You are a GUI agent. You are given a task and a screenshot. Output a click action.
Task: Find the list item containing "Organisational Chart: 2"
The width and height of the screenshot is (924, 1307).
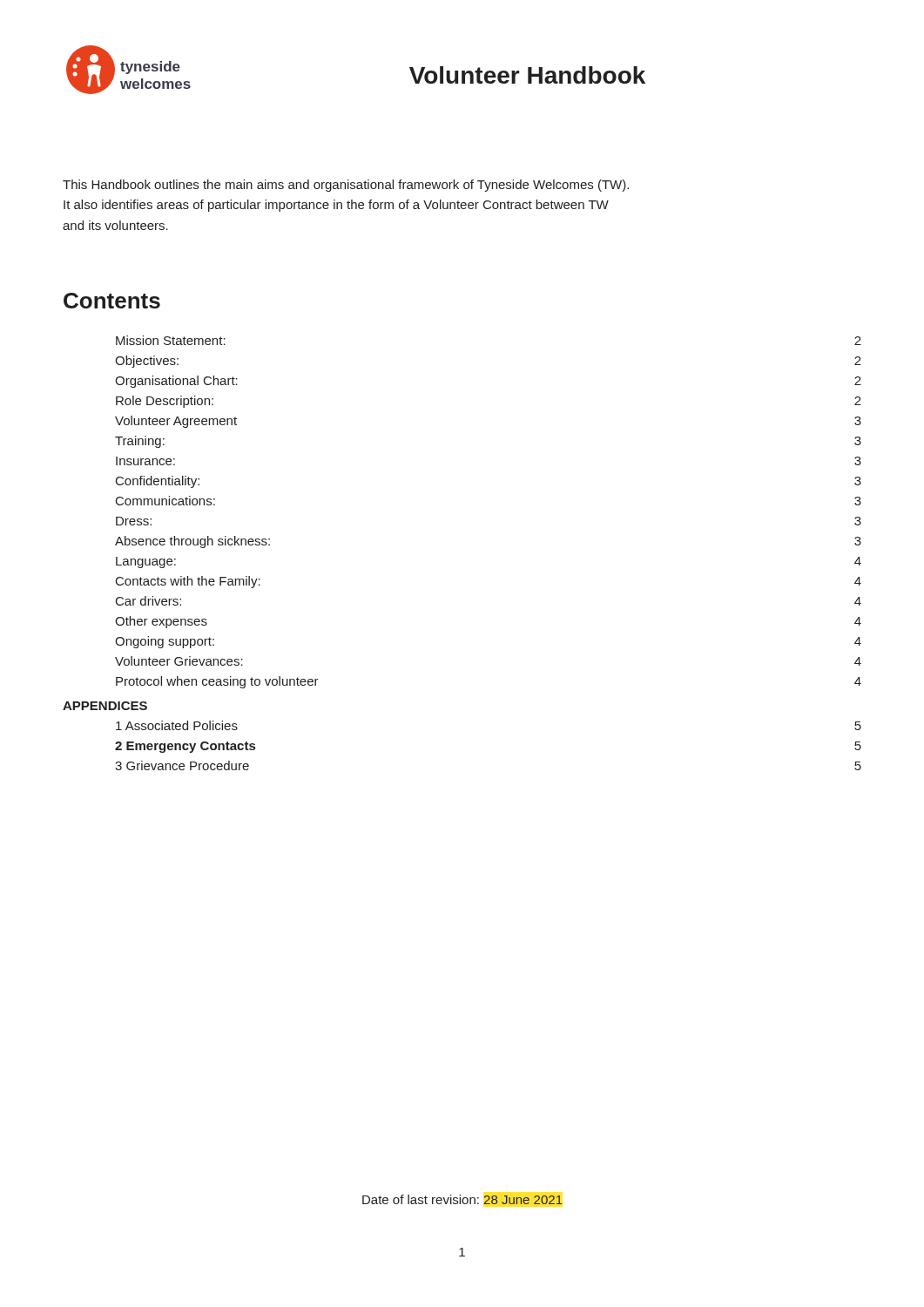pos(176,381)
